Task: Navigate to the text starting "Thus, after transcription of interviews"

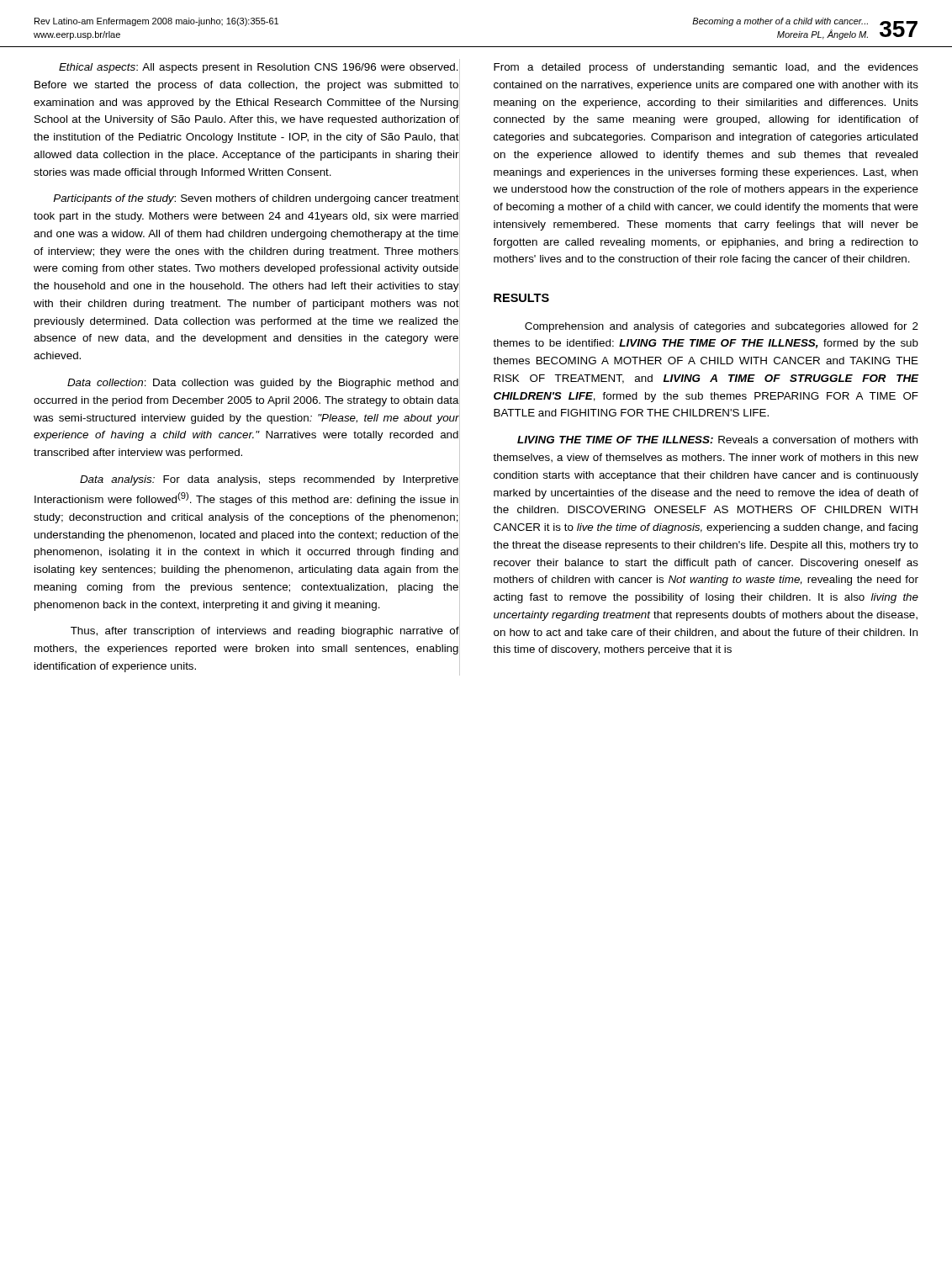Action: pos(246,648)
